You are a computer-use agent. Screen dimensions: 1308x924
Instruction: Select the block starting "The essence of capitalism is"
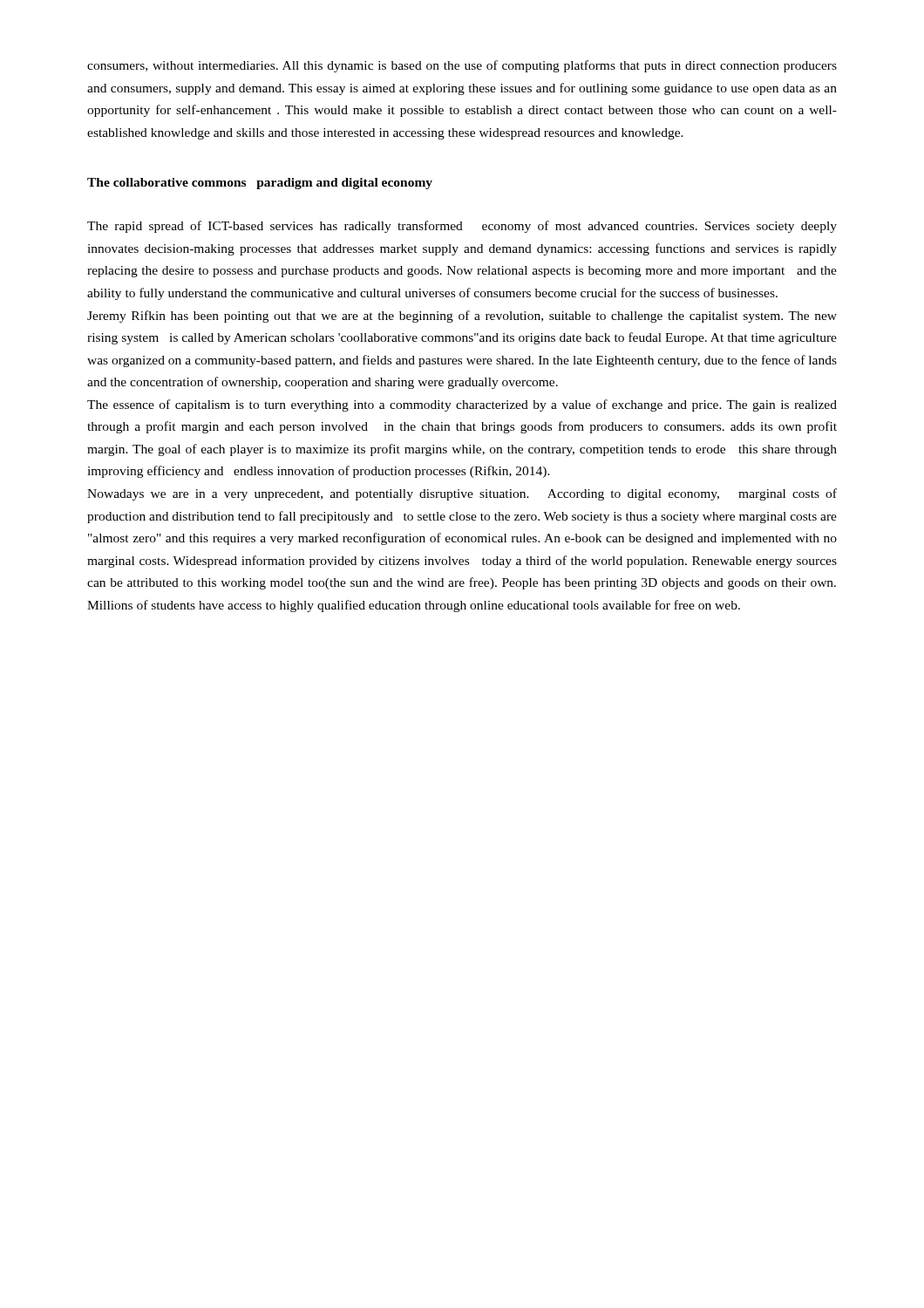462,437
